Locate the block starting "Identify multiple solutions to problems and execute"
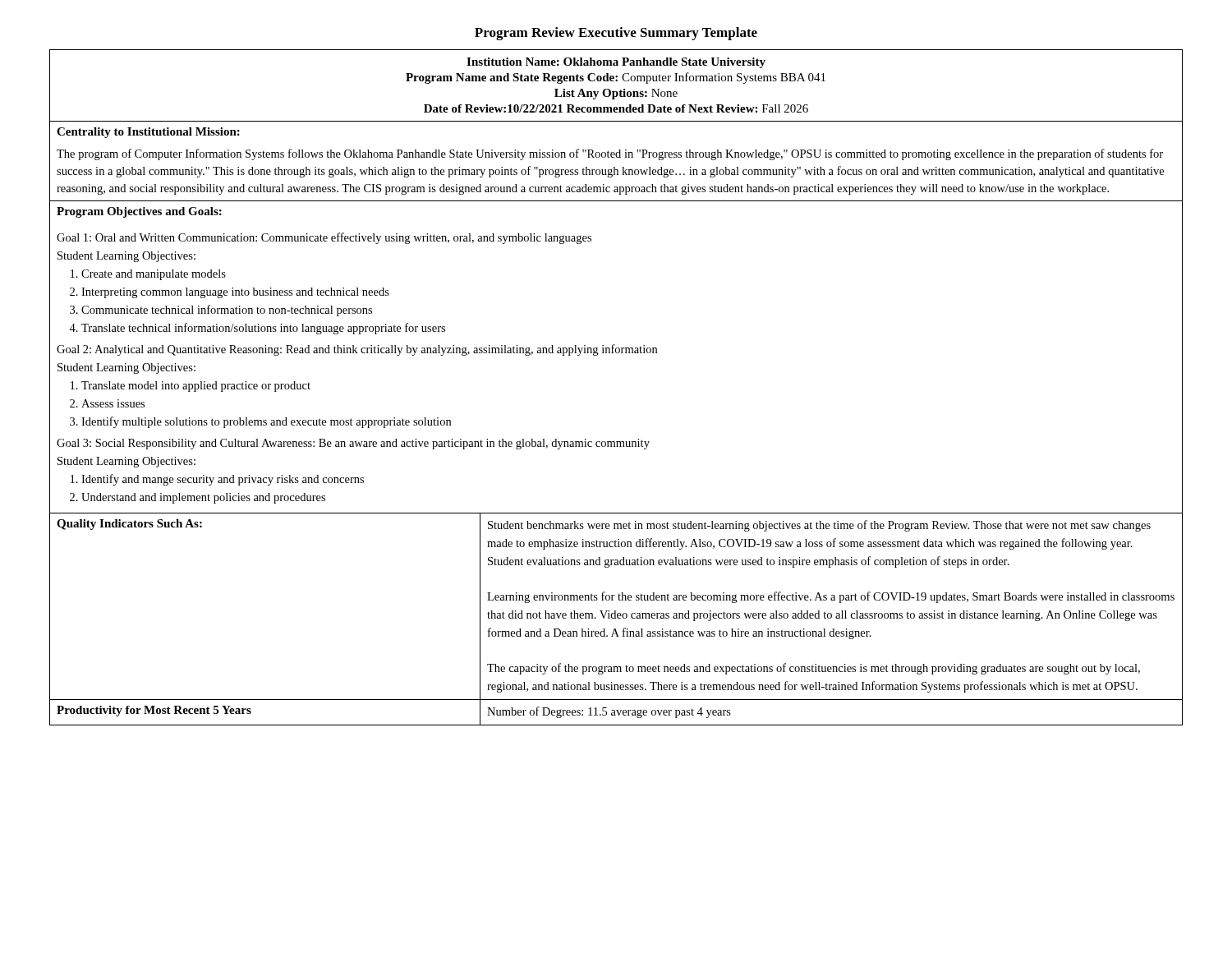This screenshot has width=1232, height=953. (266, 422)
